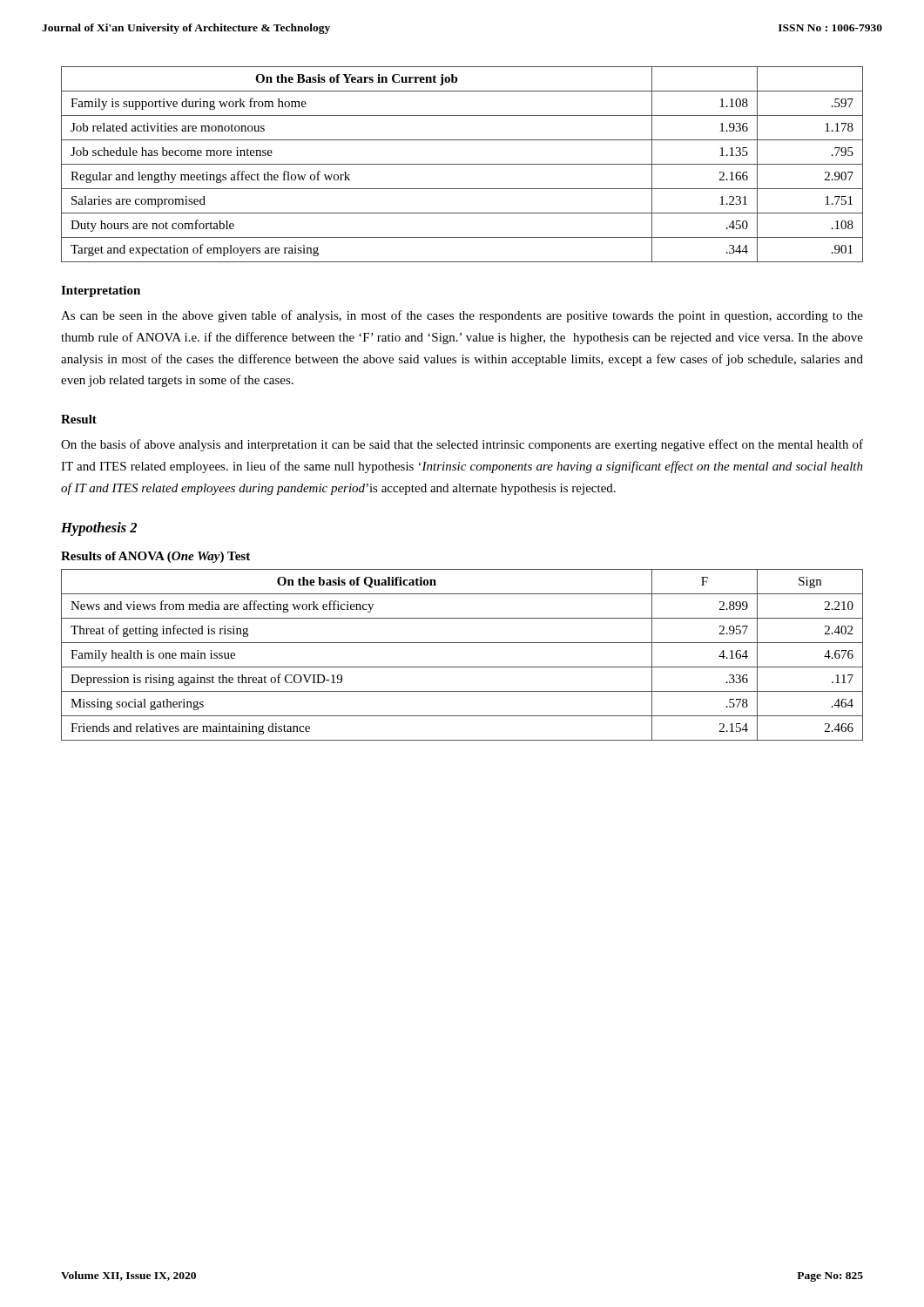Click on the caption containing "Results of ANOVA"
The width and height of the screenshot is (924, 1307).
pos(156,556)
